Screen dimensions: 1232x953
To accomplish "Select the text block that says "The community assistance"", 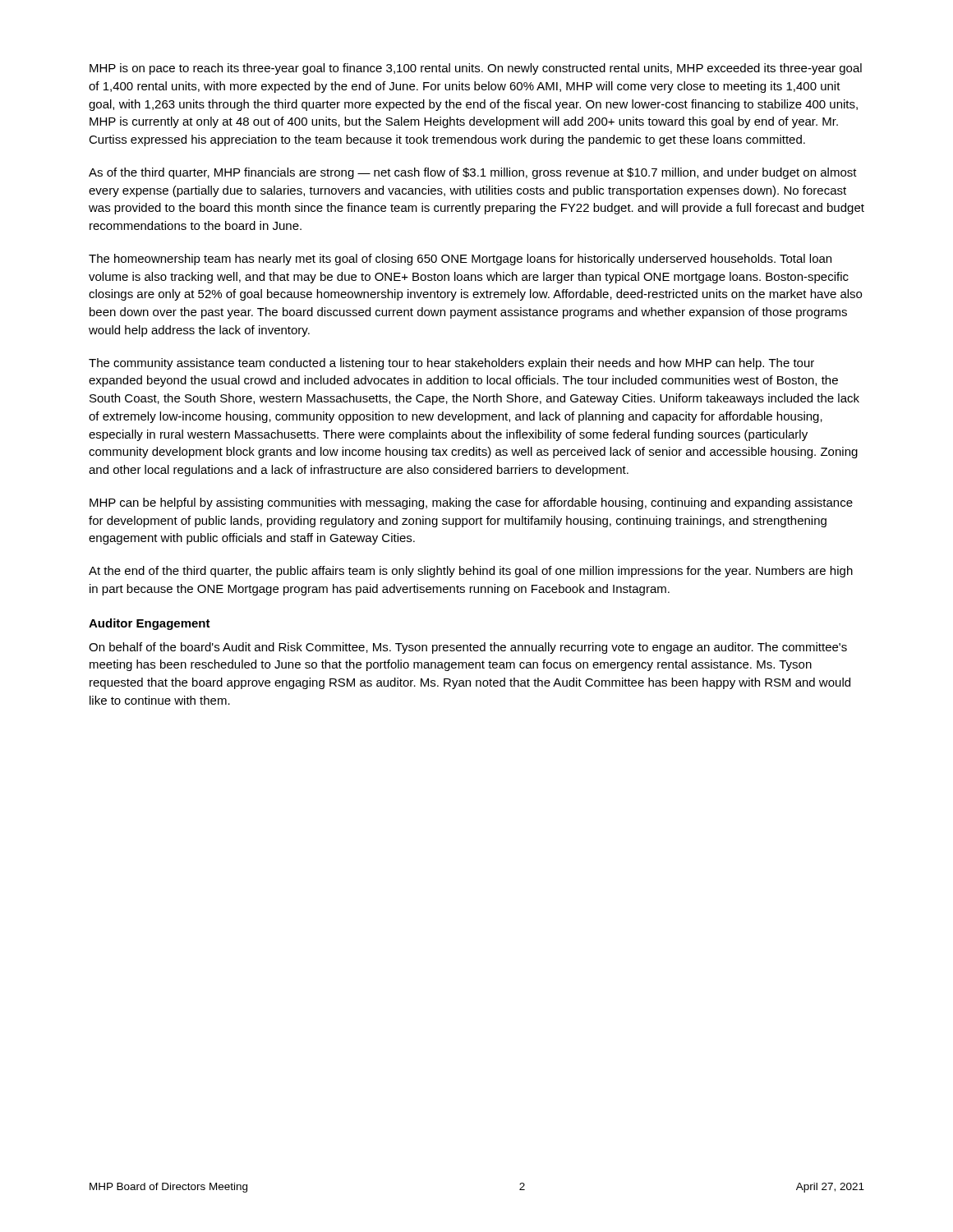I will pos(474,416).
